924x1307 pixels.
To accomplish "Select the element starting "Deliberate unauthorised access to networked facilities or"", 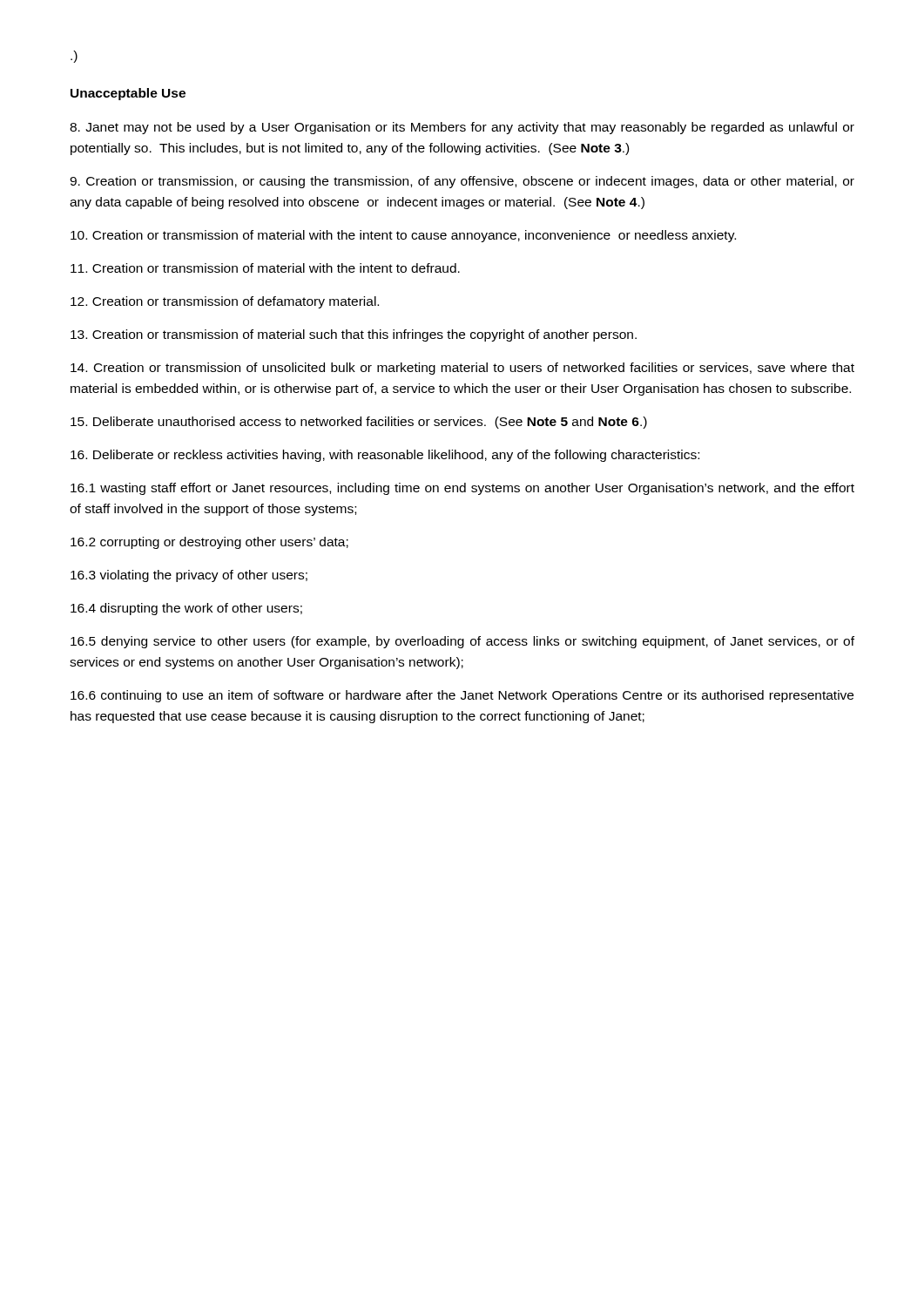I will tap(359, 421).
